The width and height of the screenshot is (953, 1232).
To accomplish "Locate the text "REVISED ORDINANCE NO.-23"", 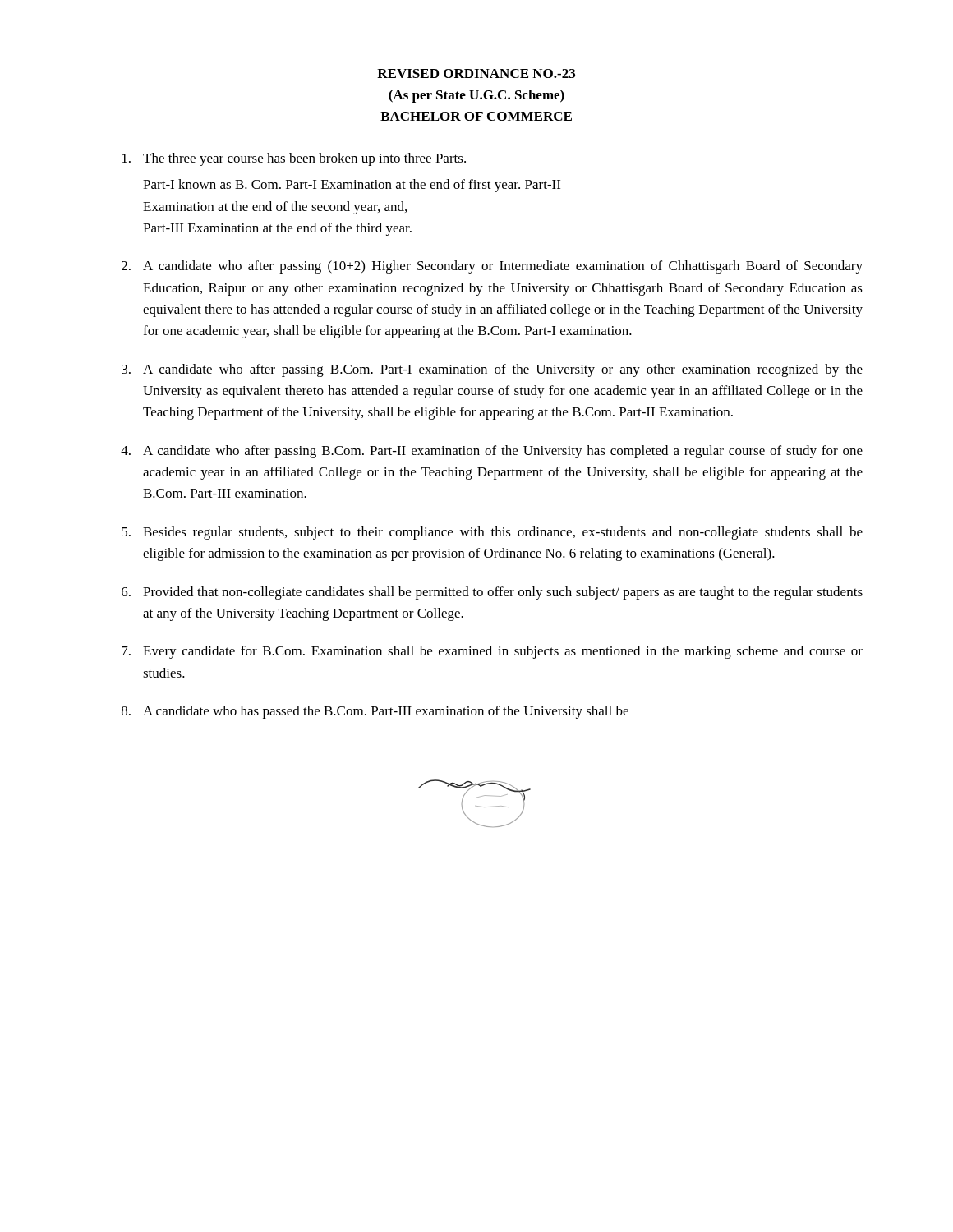I will (x=476, y=73).
